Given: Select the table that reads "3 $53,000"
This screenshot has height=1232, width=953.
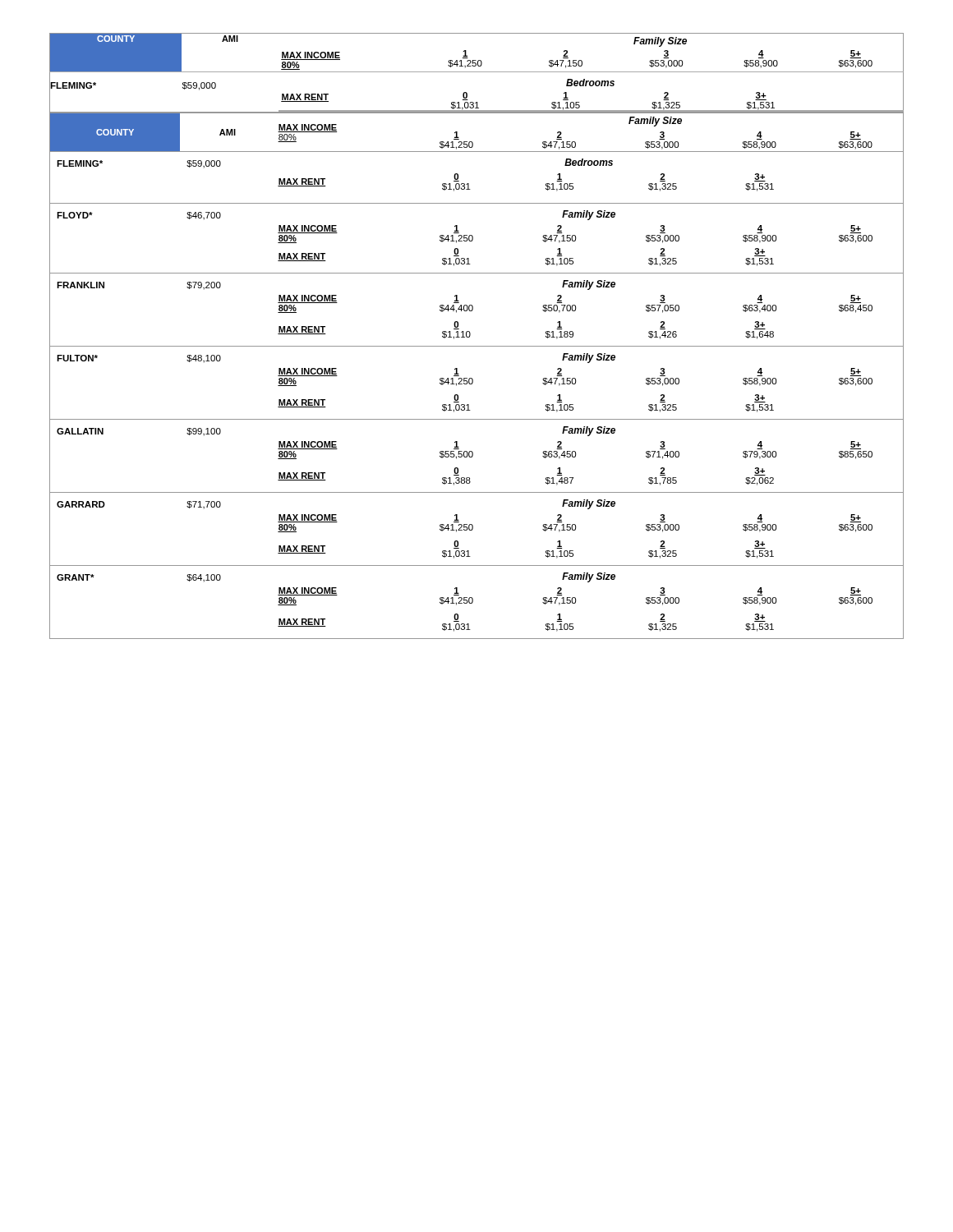Looking at the screenshot, I should click(x=476, y=73).
